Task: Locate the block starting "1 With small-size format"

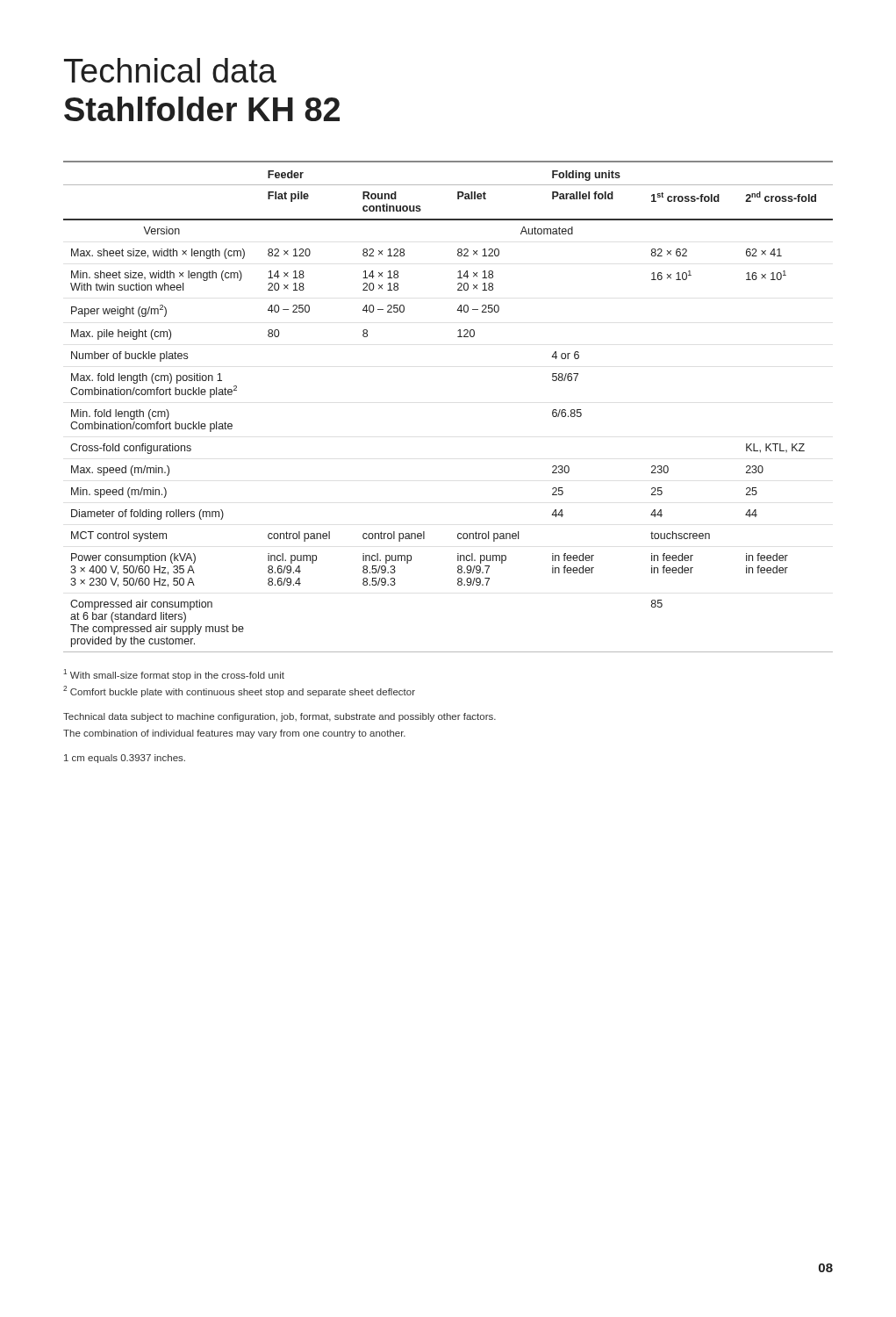Action: tap(174, 675)
